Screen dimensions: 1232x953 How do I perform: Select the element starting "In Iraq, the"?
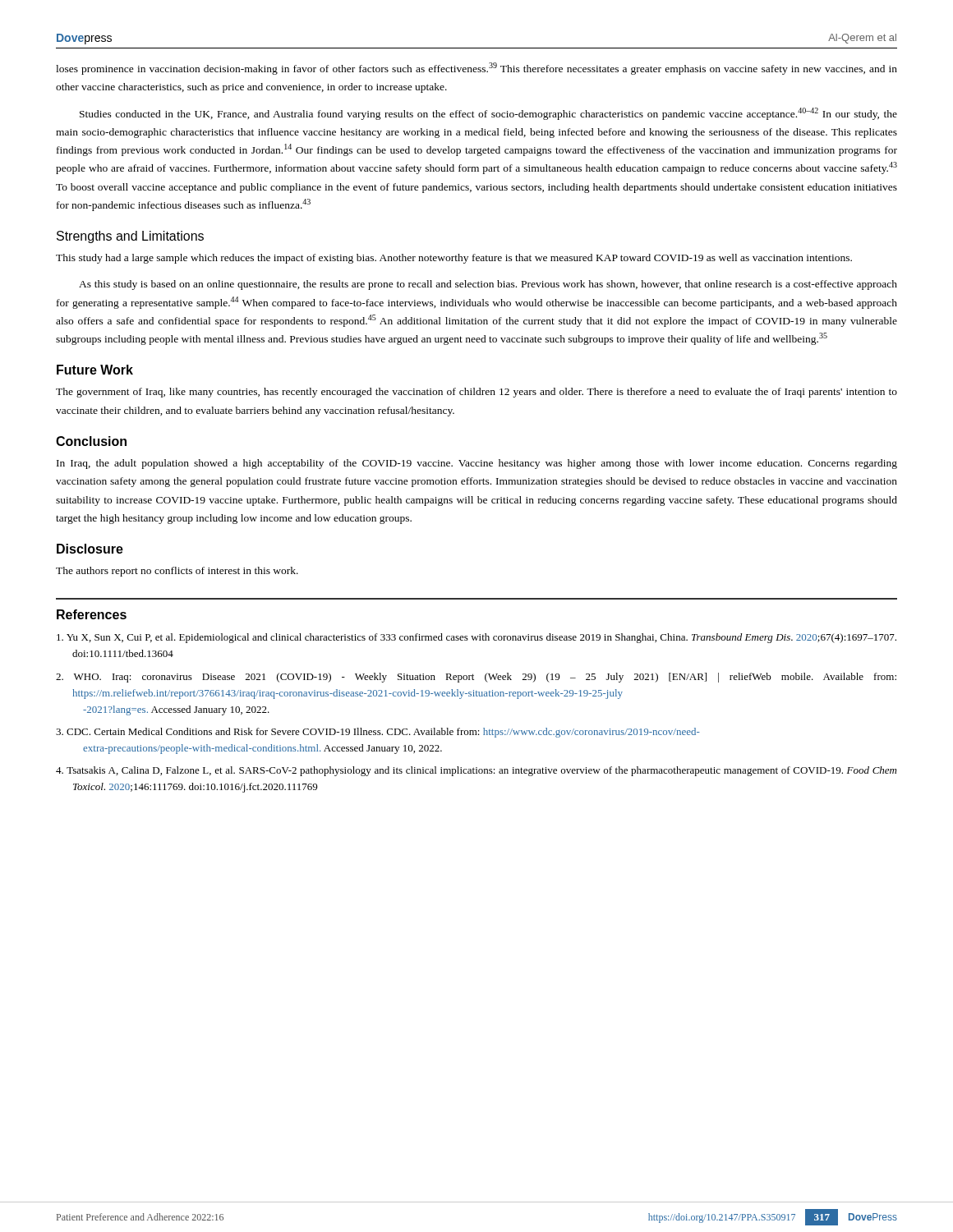(476, 490)
